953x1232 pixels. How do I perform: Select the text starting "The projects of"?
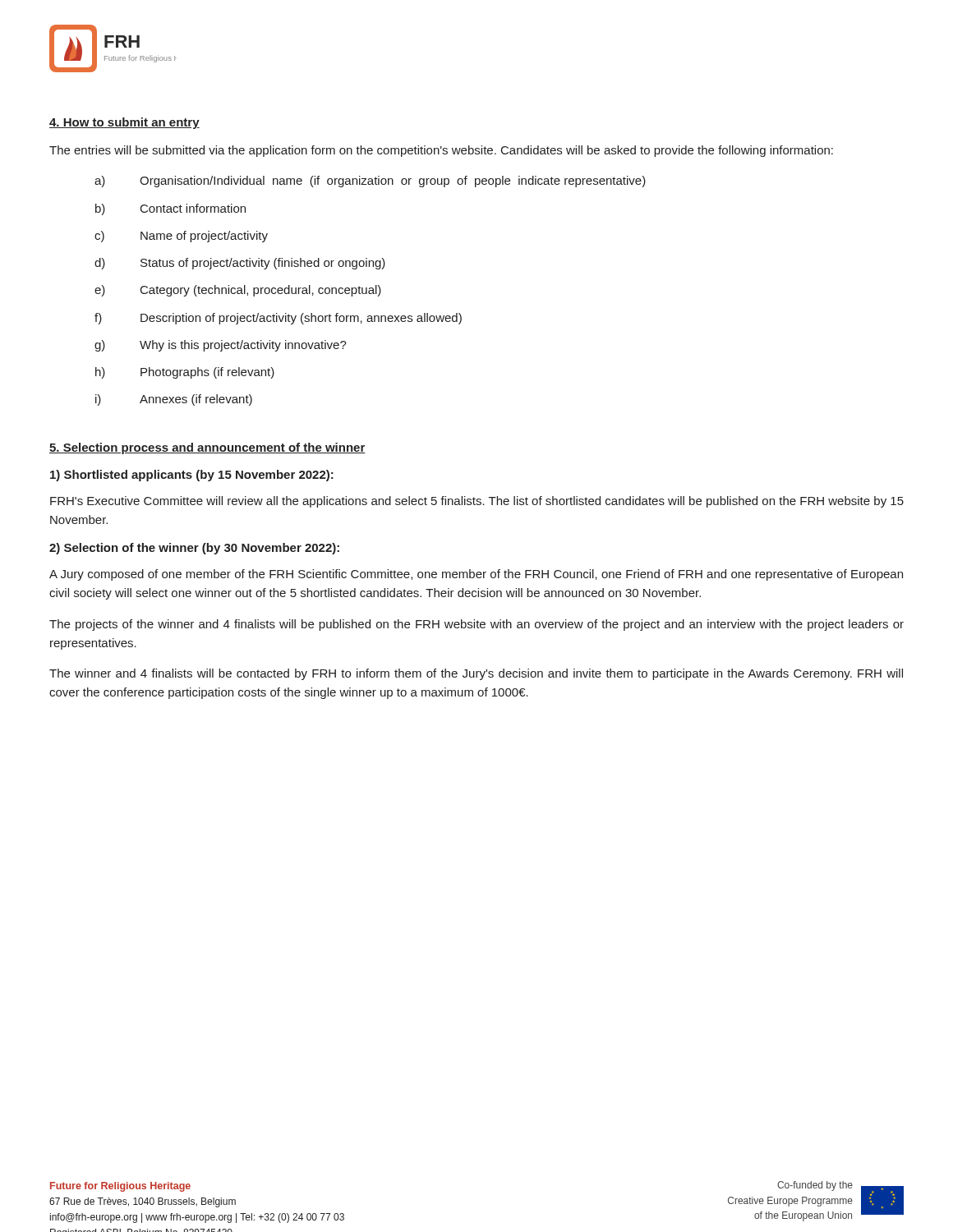(x=476, y=633)
